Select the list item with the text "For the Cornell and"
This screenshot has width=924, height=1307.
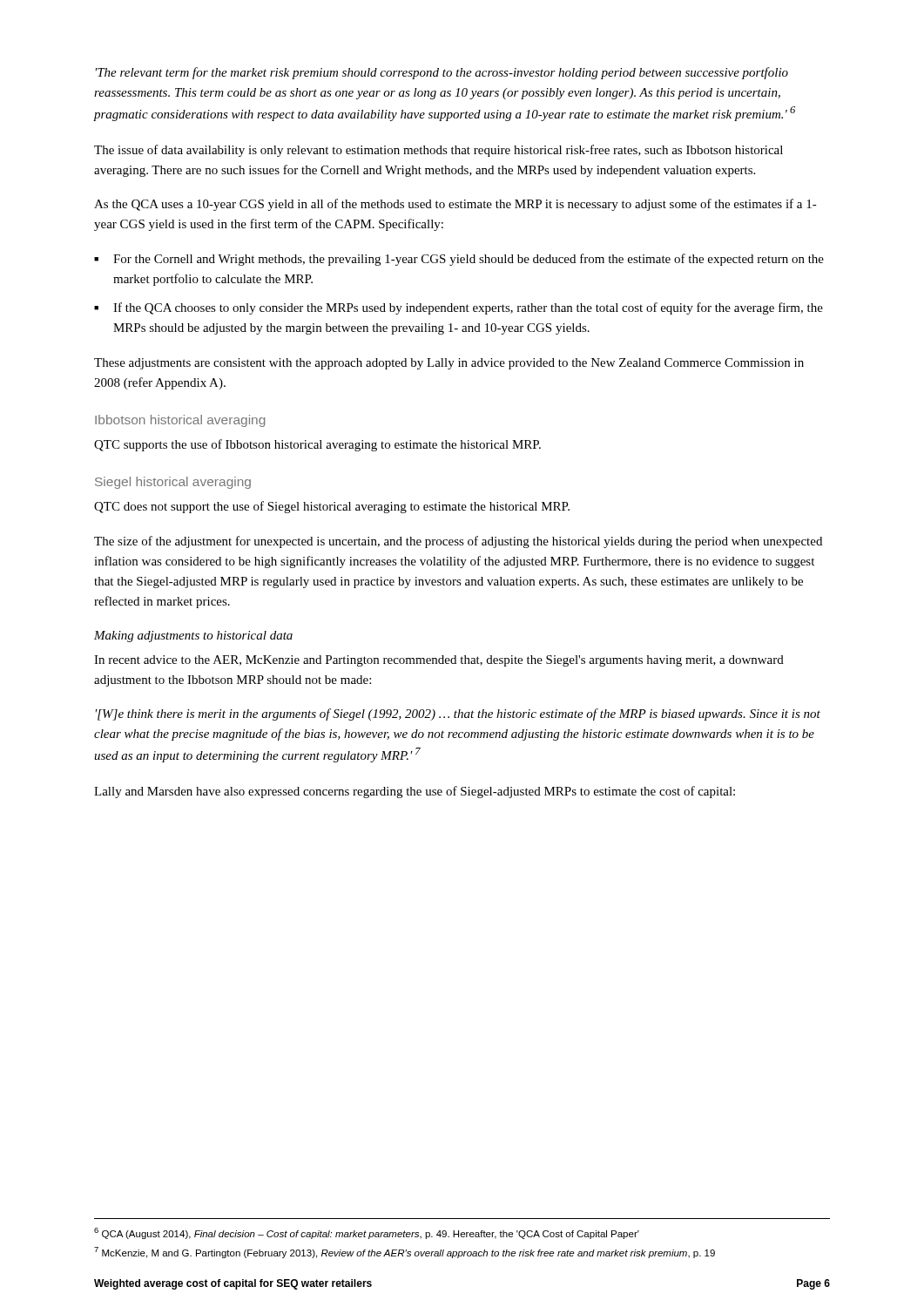point(472,269)
